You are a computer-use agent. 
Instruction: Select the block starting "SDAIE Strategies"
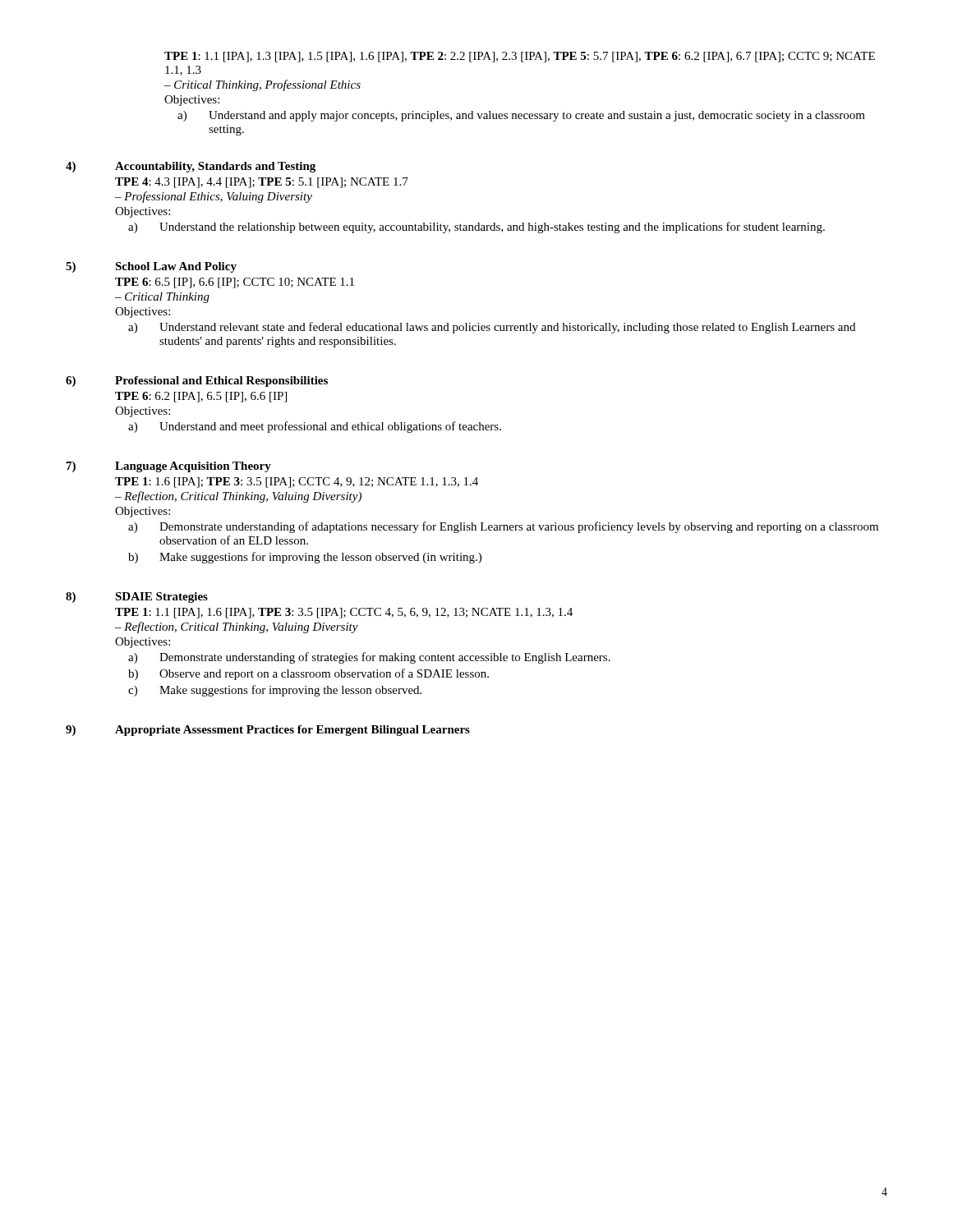pos(161,596)
